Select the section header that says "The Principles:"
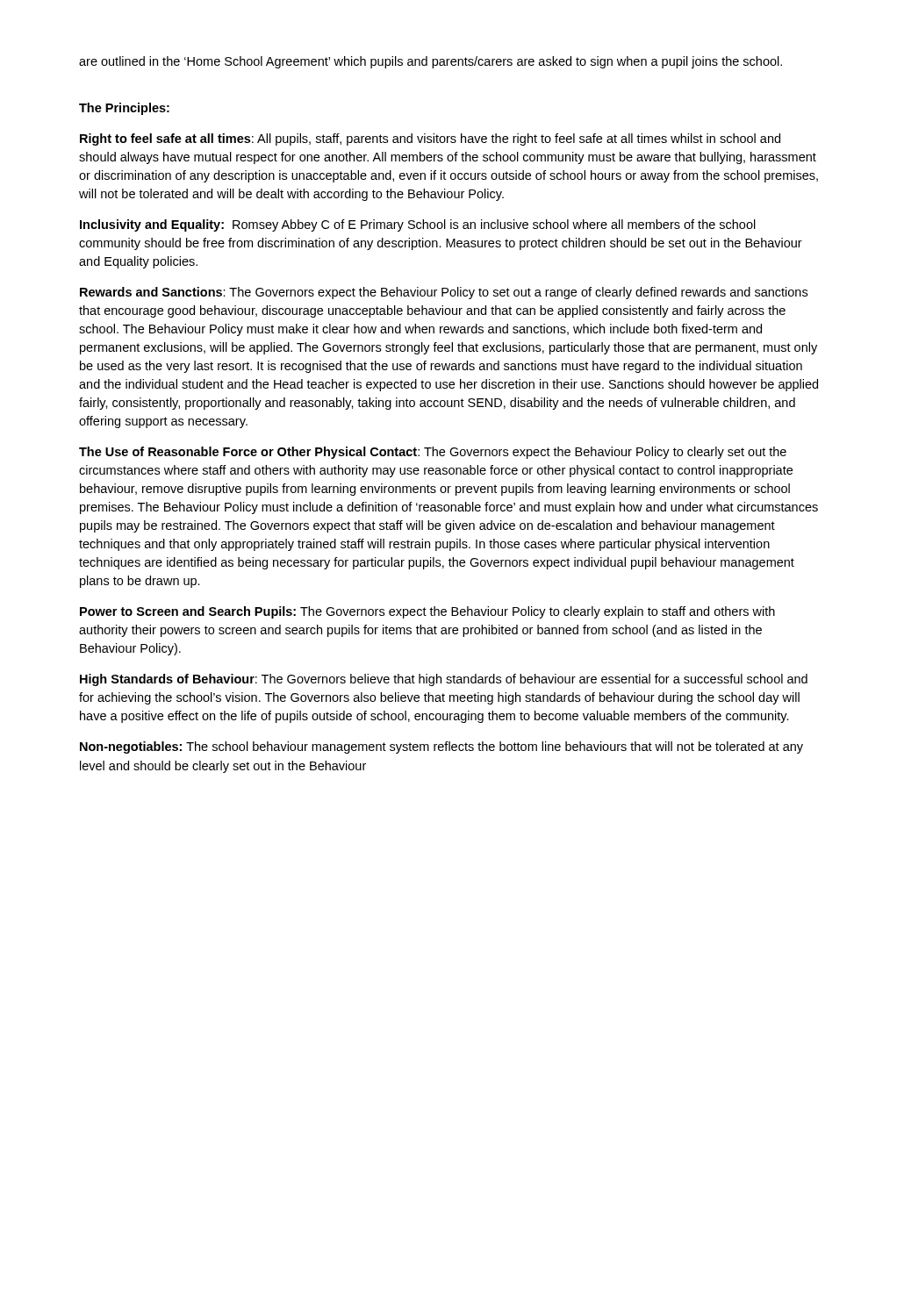The width and height of the screenshot is (904, 1316). click(124, 109)
